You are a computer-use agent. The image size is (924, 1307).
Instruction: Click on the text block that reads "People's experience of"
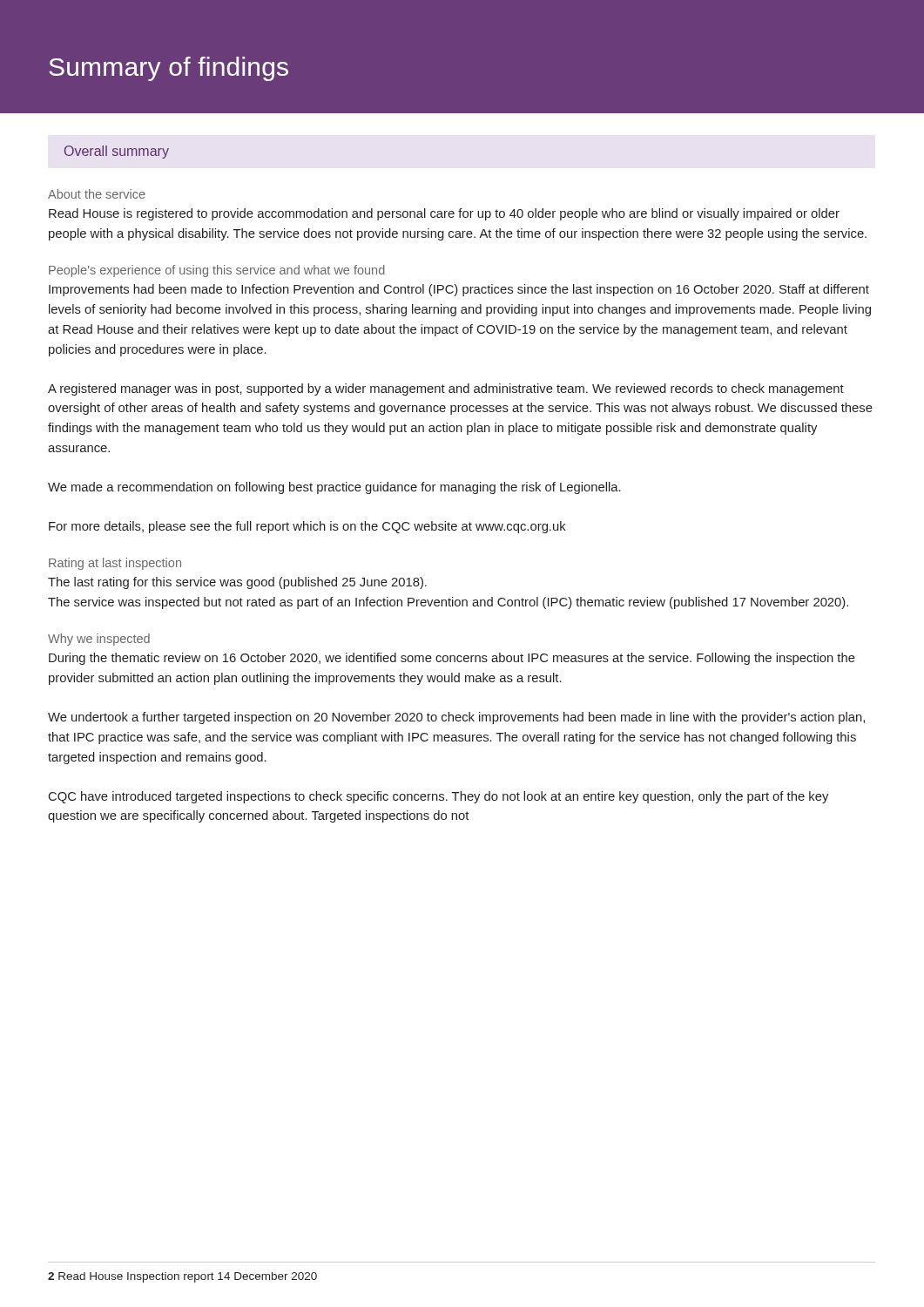tap(216, 270)
